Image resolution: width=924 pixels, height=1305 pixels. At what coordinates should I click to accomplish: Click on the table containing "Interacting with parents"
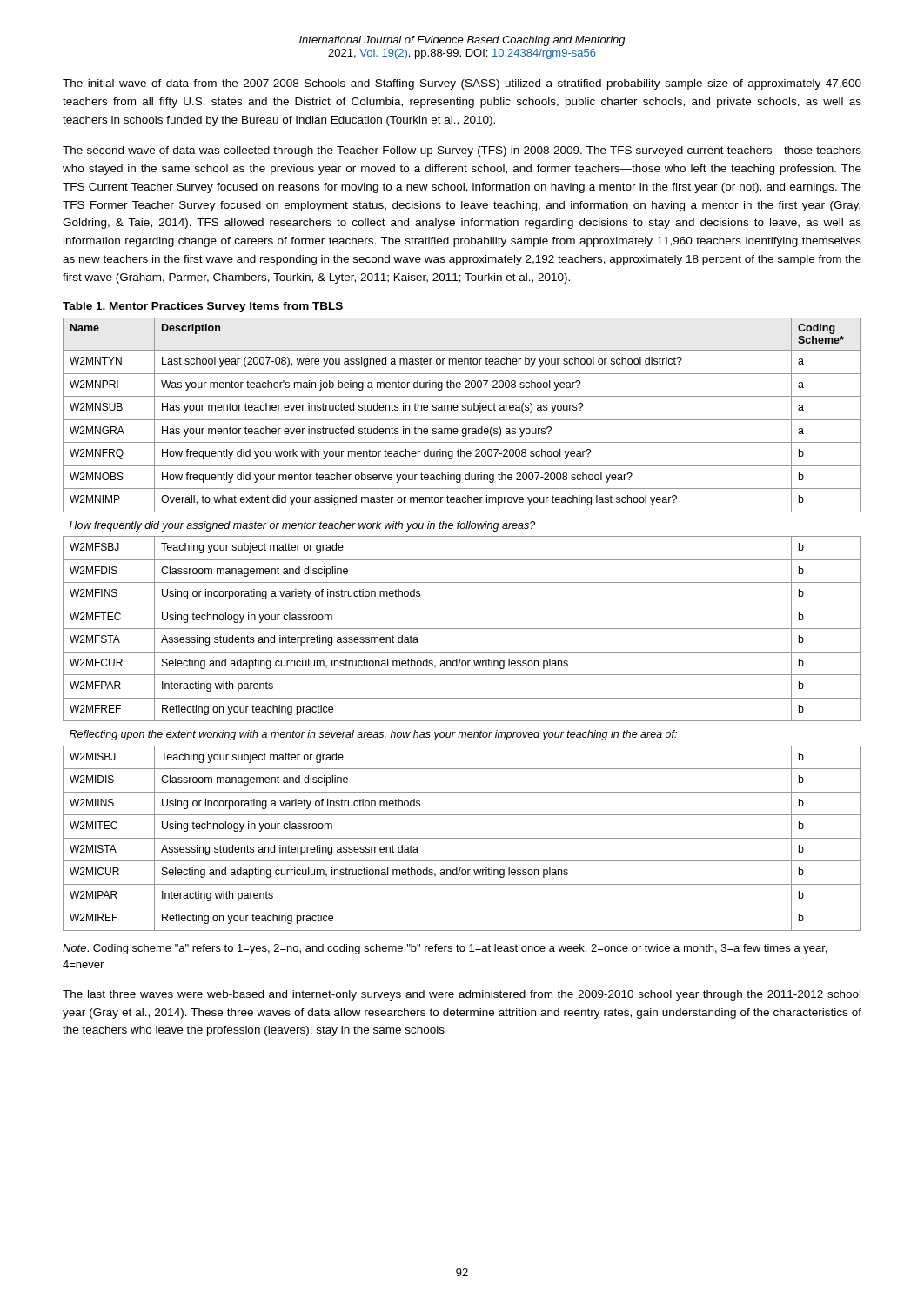click(x=462, y=624)
